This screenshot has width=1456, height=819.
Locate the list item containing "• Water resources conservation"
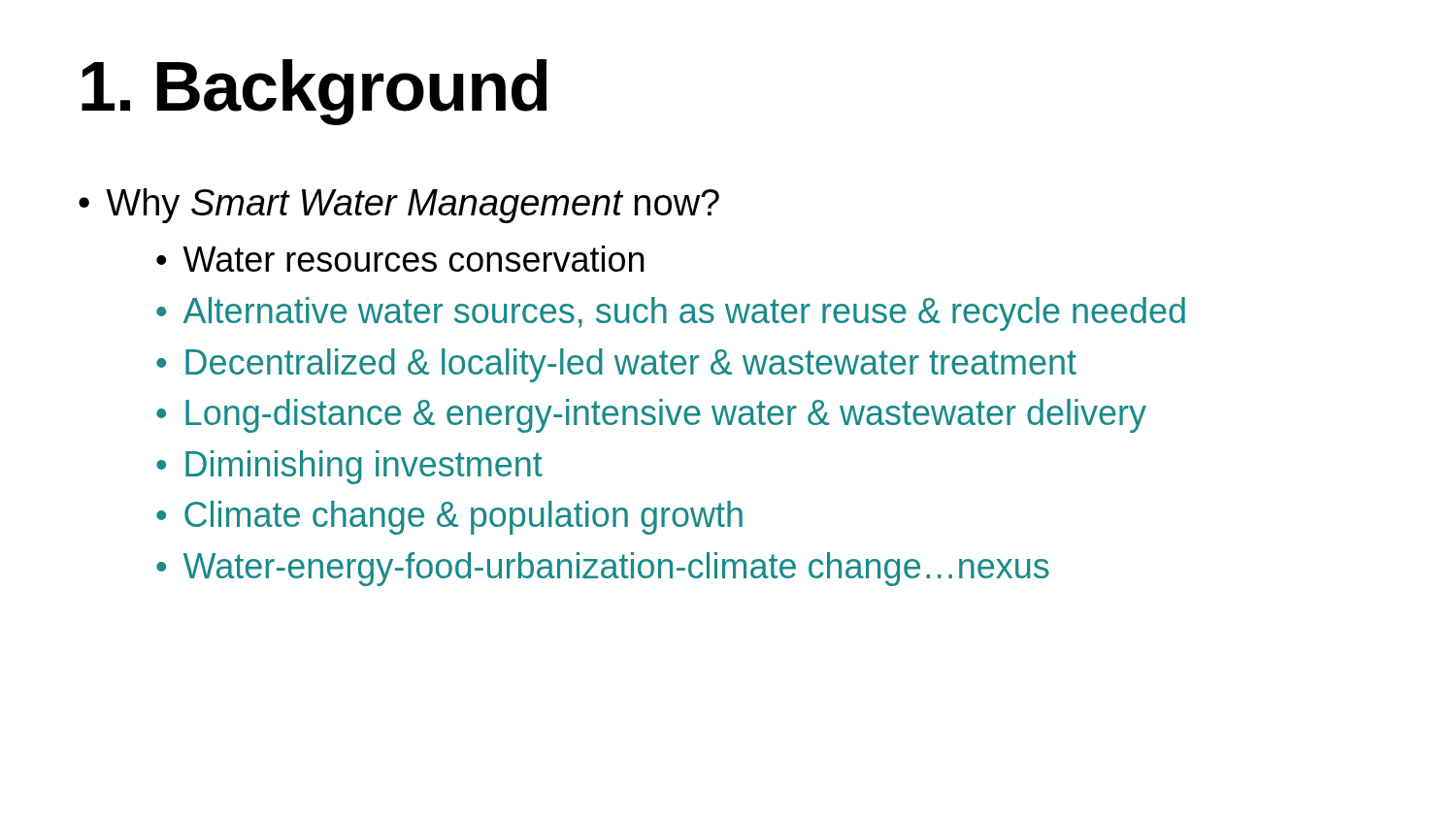[x=401, y=261]
